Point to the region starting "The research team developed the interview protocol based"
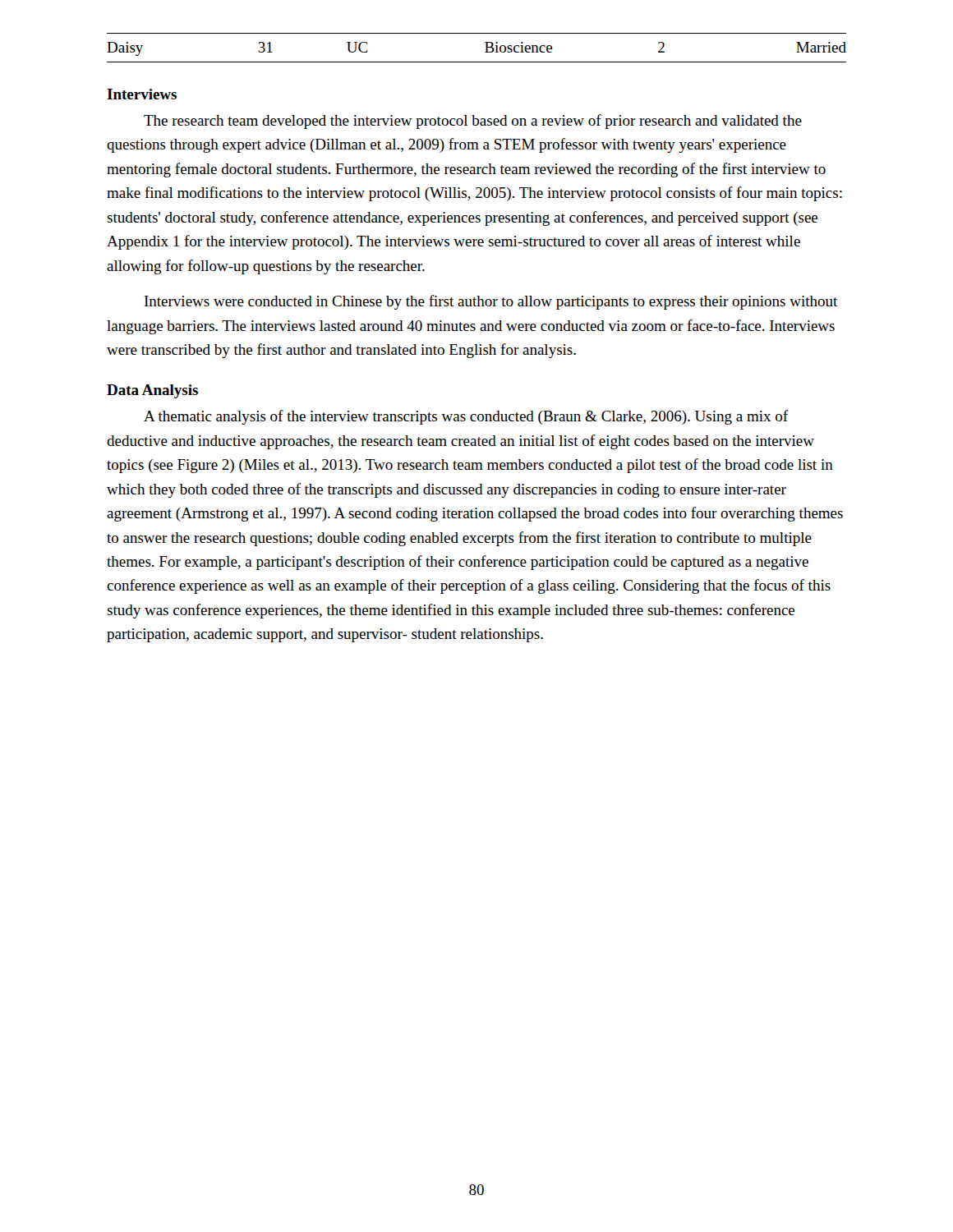Screen dimensions: 1232x953 tap(475, 193)
